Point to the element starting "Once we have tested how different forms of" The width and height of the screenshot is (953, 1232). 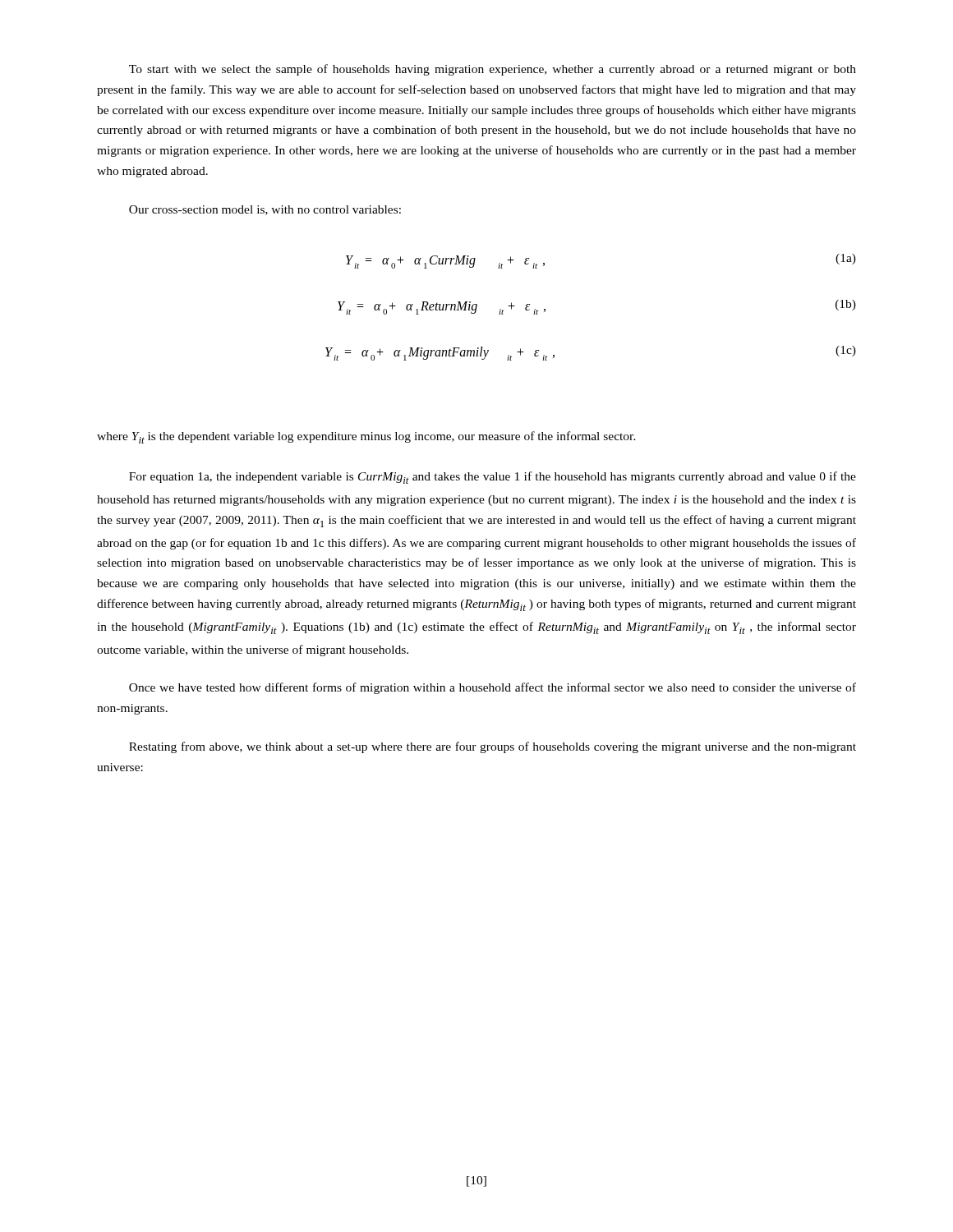tap(476, 698)
